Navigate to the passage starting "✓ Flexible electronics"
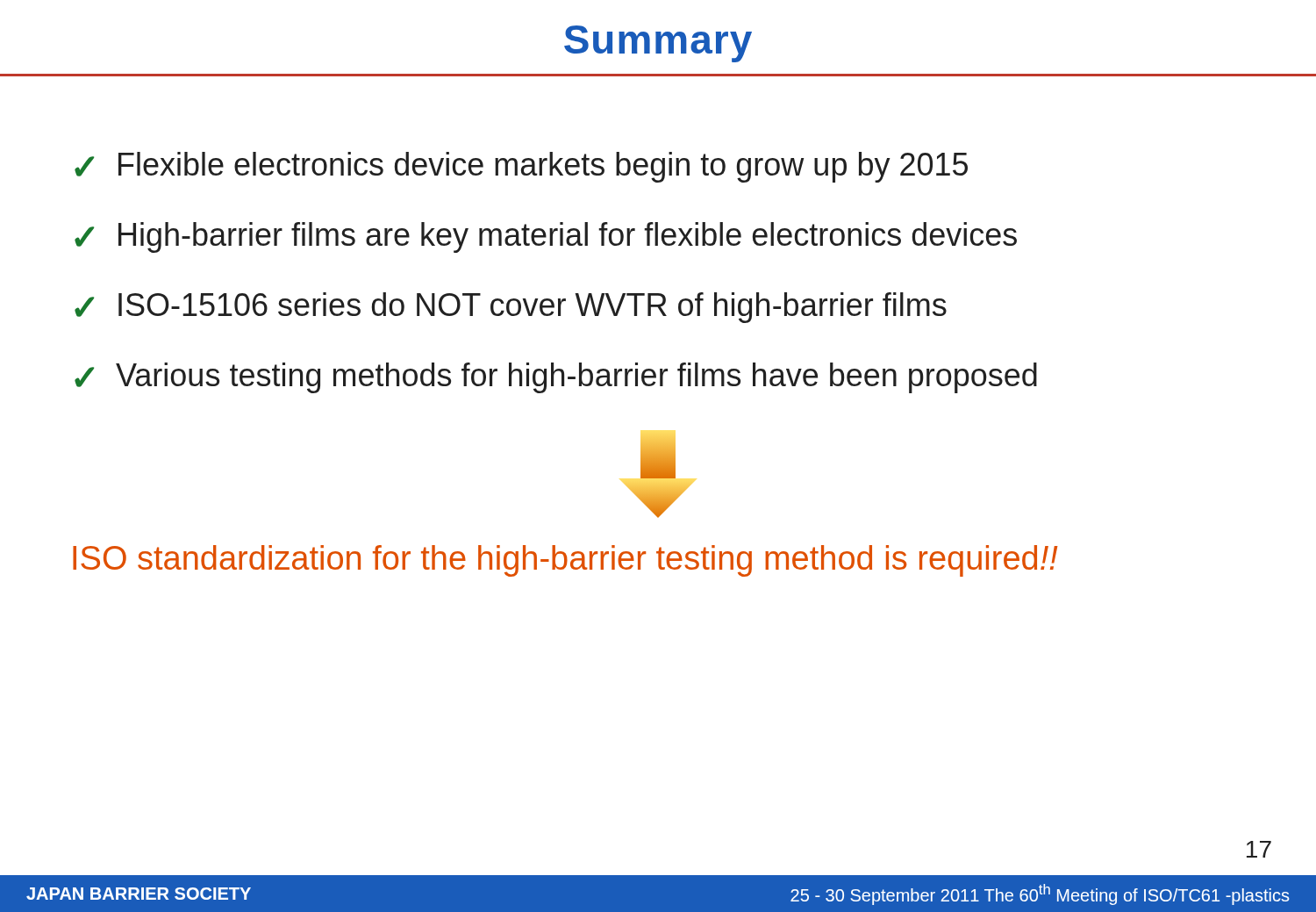The height and width of the screenshot is (912, 1316). (520, 166)
